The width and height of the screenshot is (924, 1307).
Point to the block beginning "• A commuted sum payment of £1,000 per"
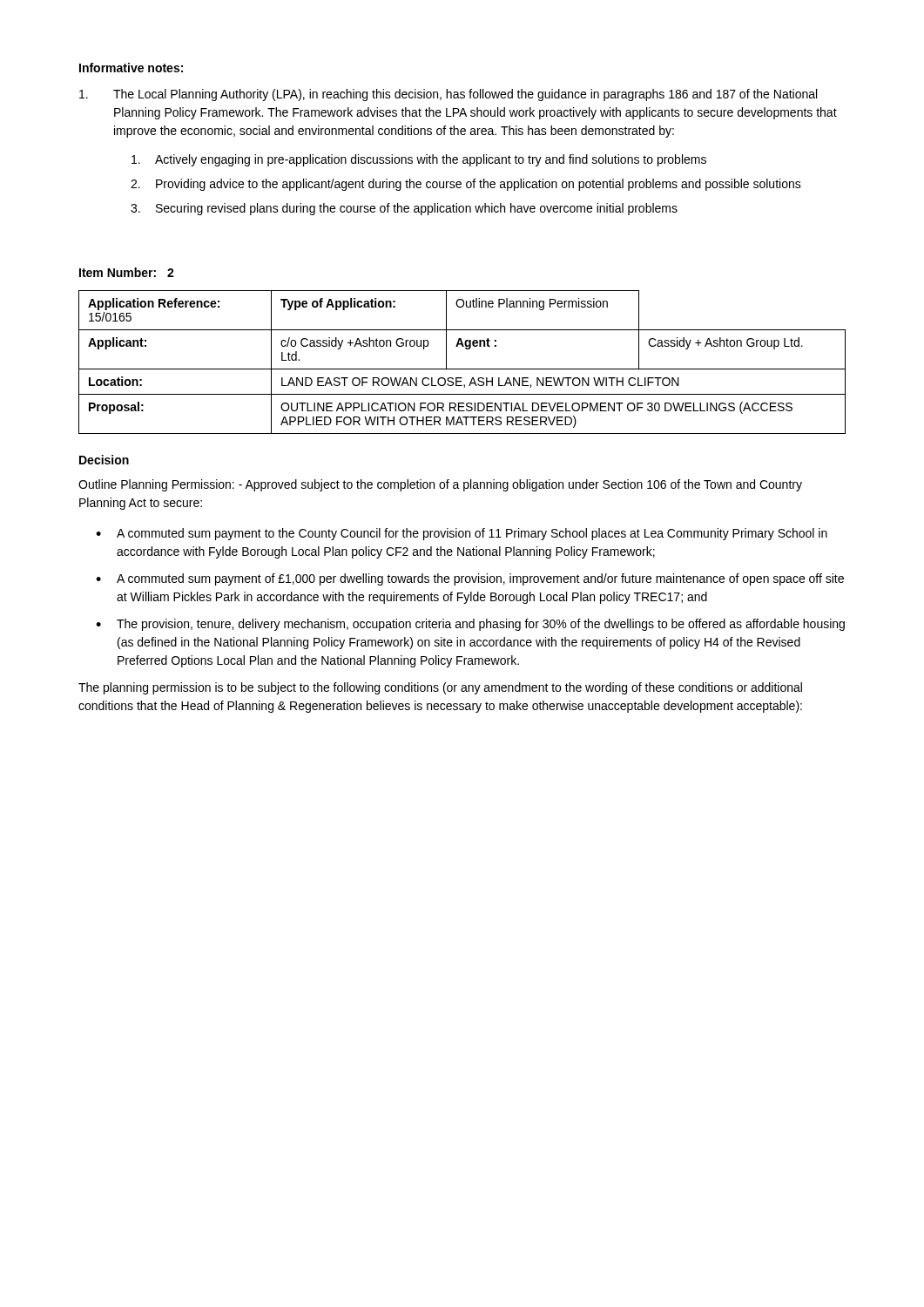[x=471, y=588]
